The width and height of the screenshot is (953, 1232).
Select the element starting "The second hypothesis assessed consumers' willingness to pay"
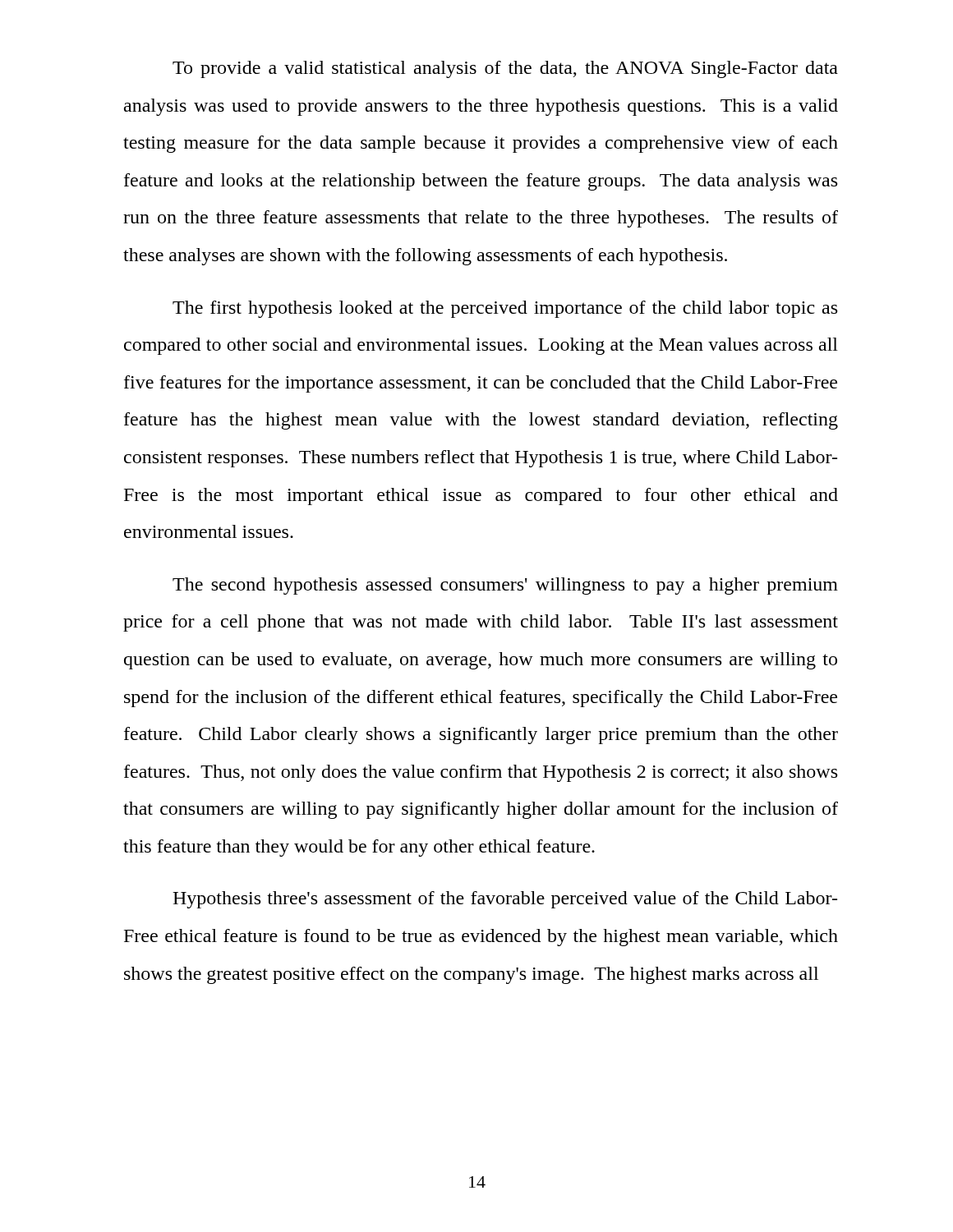[x=481, y=715]
